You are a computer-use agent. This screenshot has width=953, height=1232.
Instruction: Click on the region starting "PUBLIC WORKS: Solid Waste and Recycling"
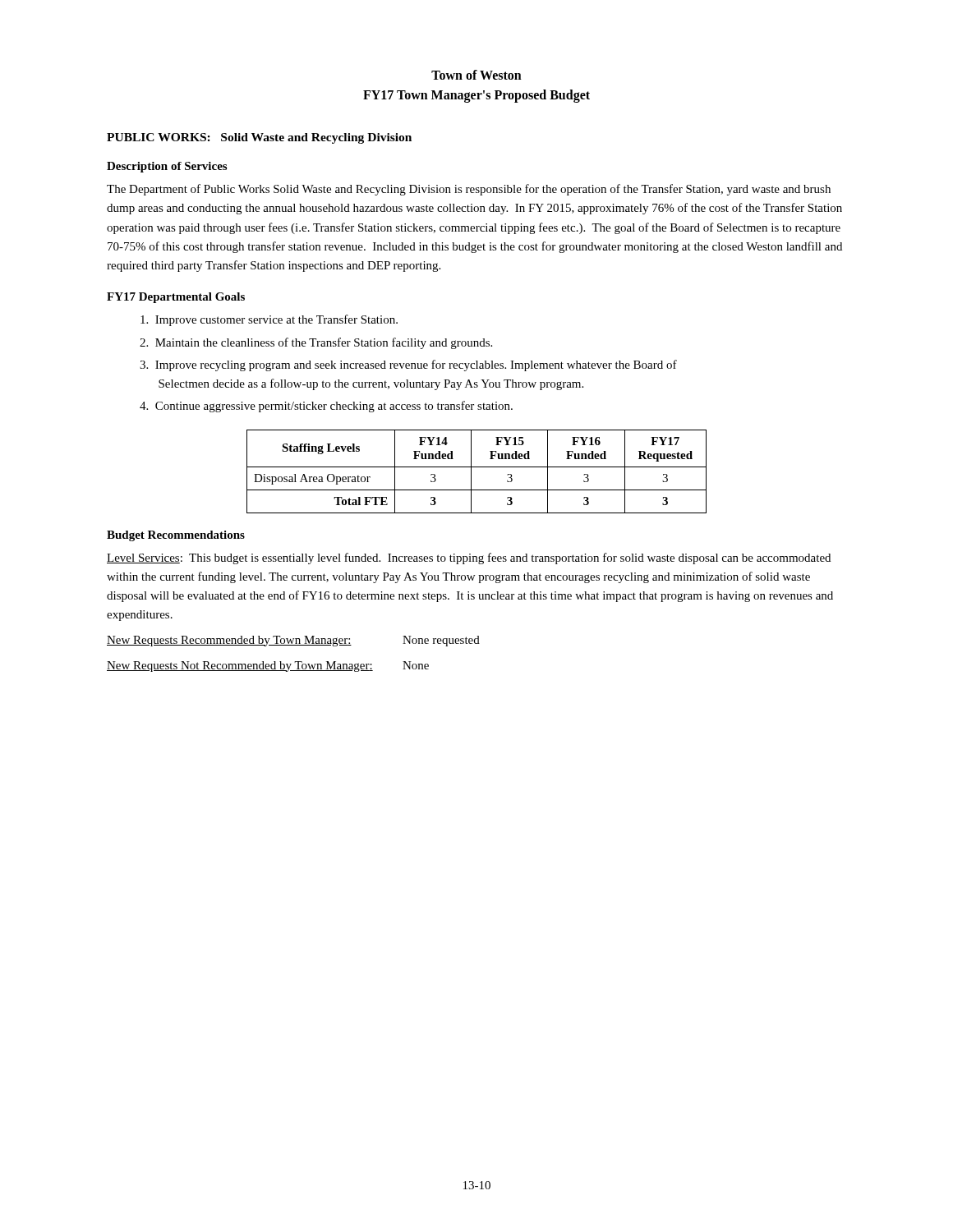[x=259, y=137]
